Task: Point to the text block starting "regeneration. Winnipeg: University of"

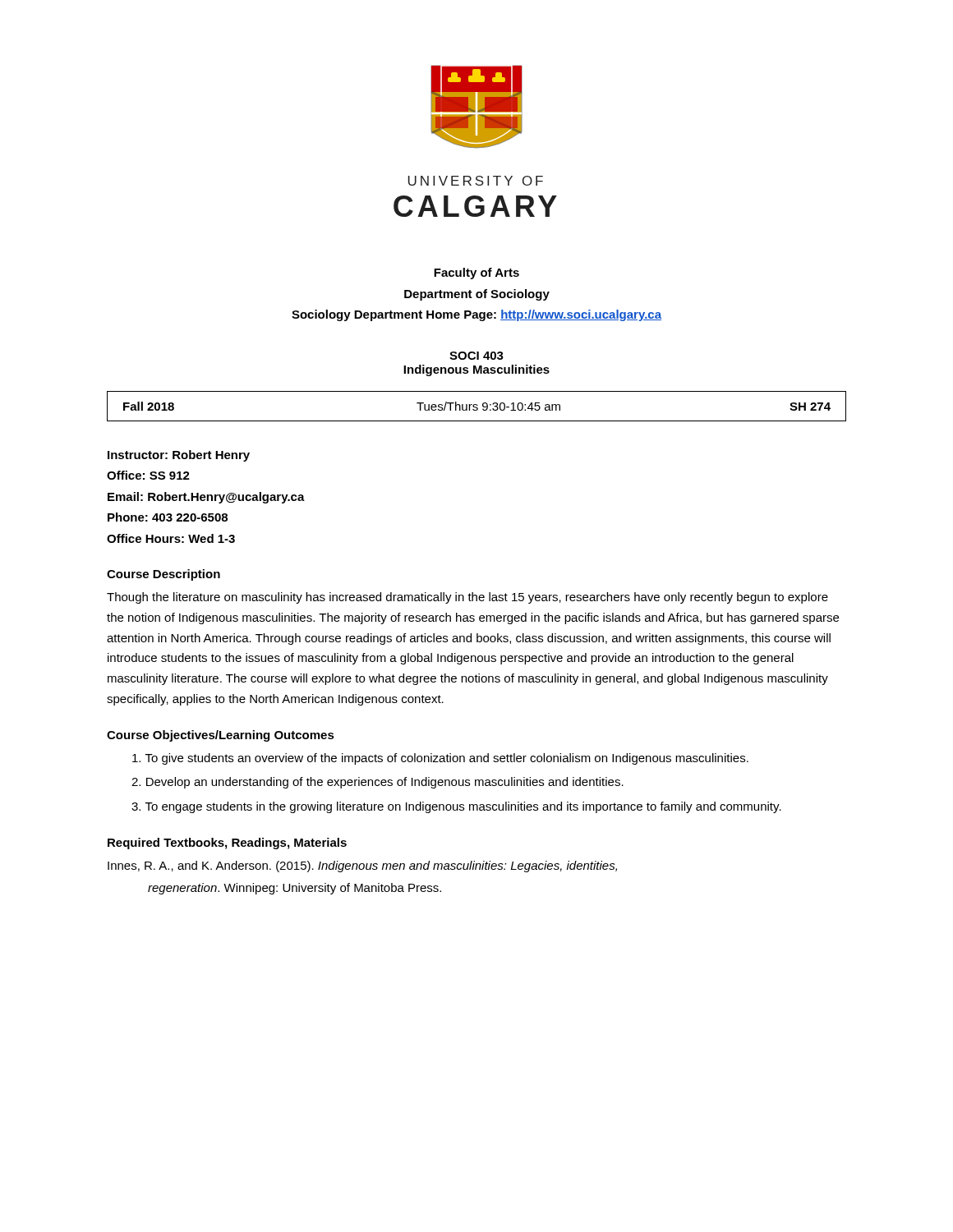Action: [295, 887]
